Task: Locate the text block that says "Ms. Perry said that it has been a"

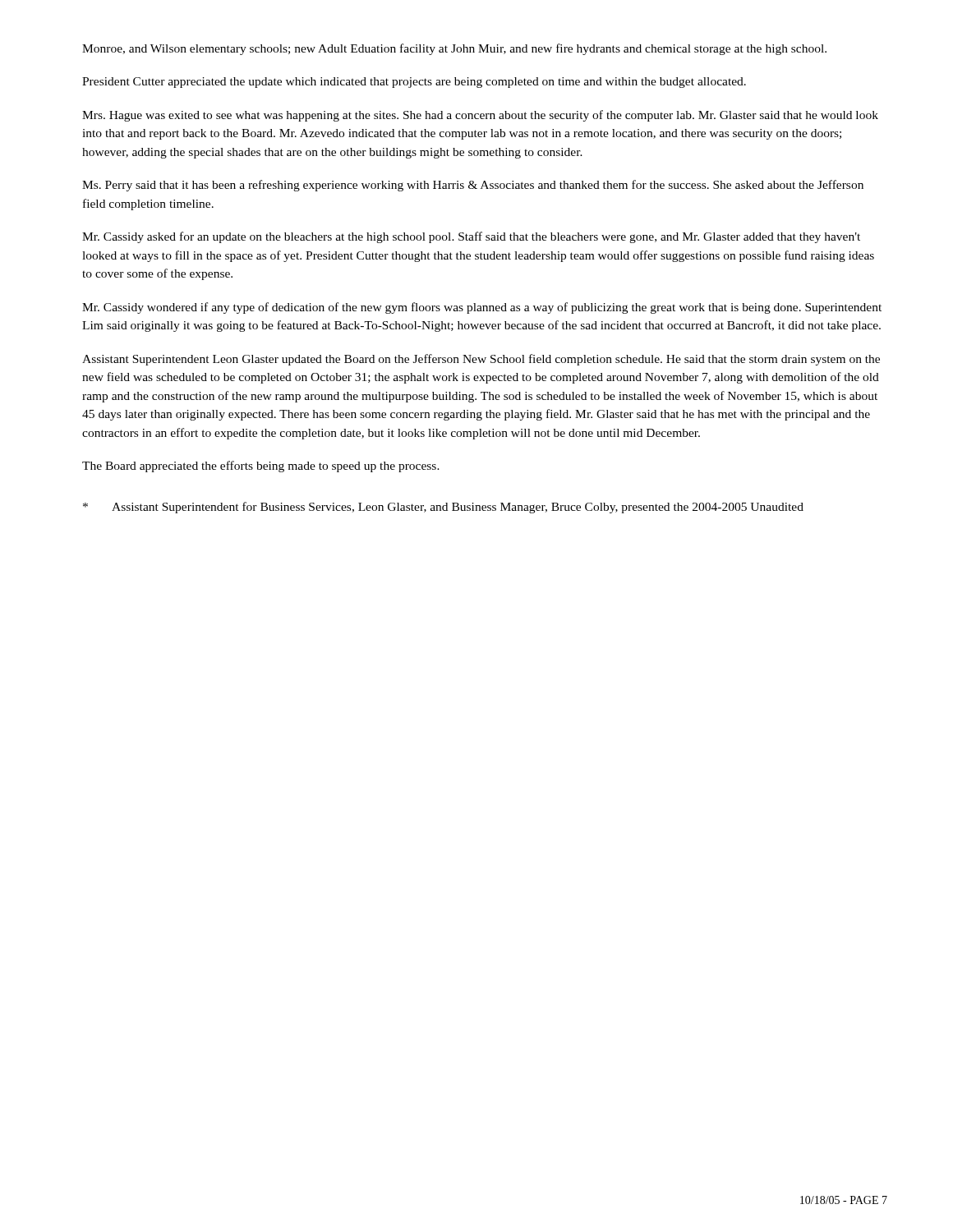Action: pos(473,194)
